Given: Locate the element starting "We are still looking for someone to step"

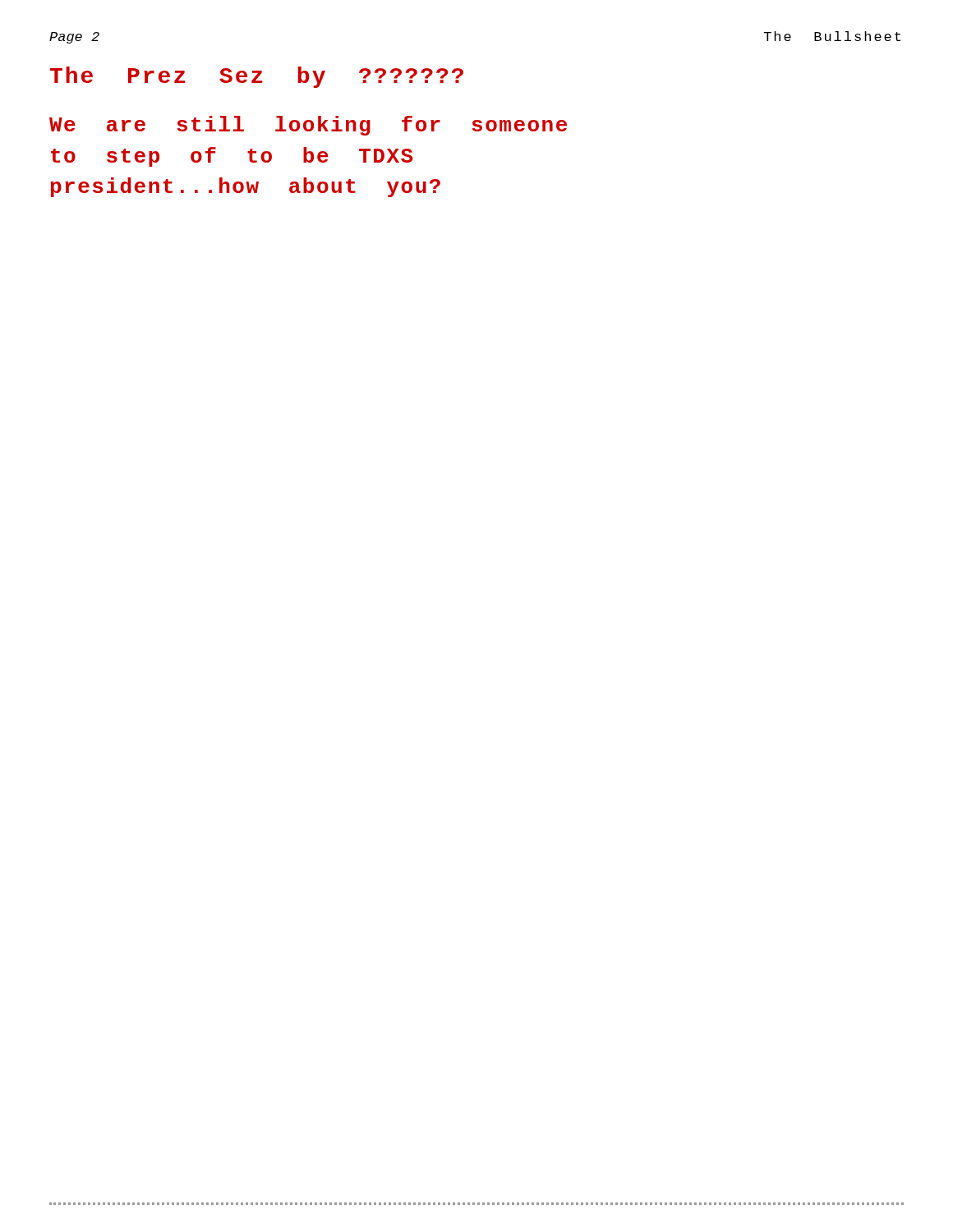Looking at the screenshot, I should click(x=316, y=157).
